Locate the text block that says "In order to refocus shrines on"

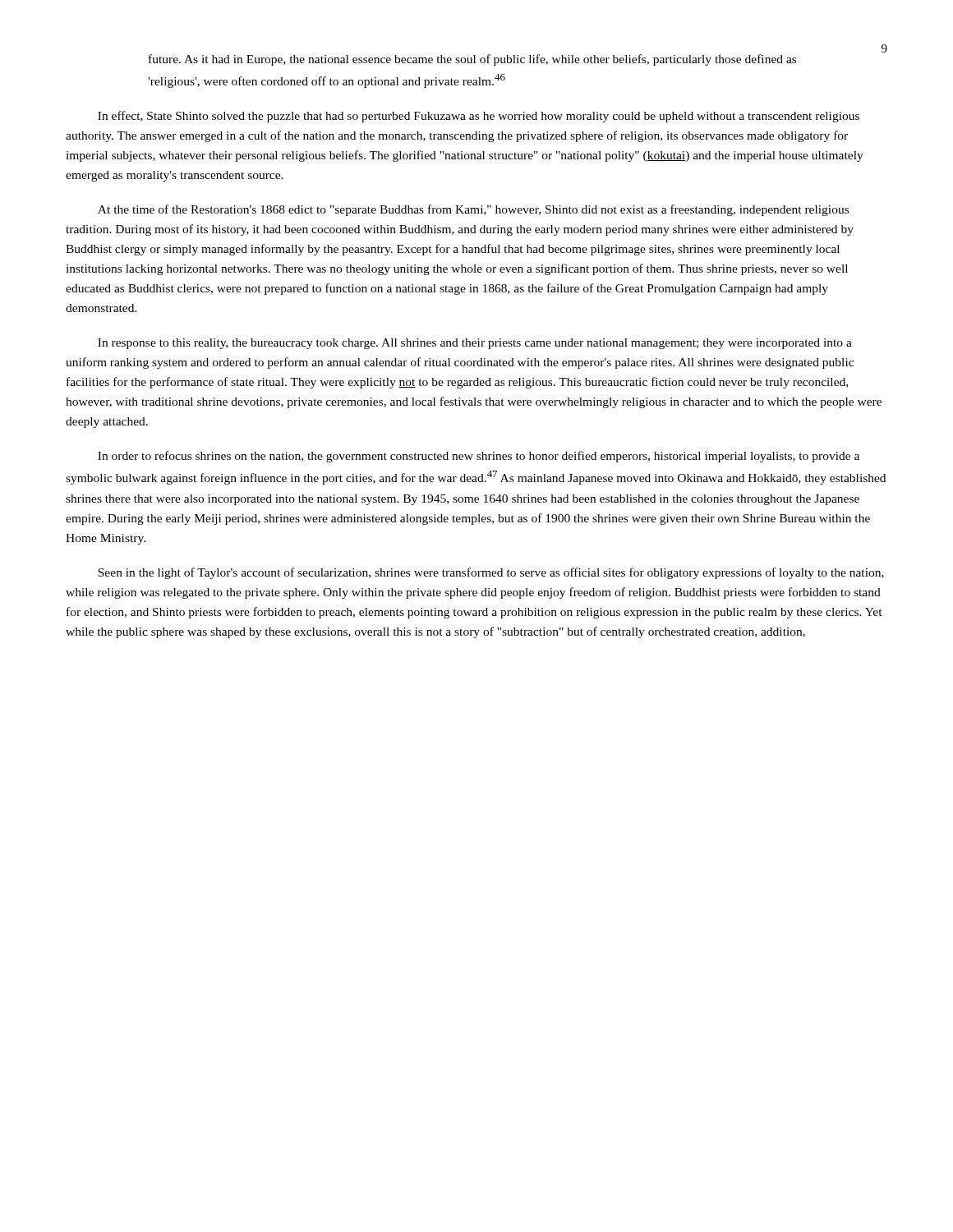click(x=476, y=497)
